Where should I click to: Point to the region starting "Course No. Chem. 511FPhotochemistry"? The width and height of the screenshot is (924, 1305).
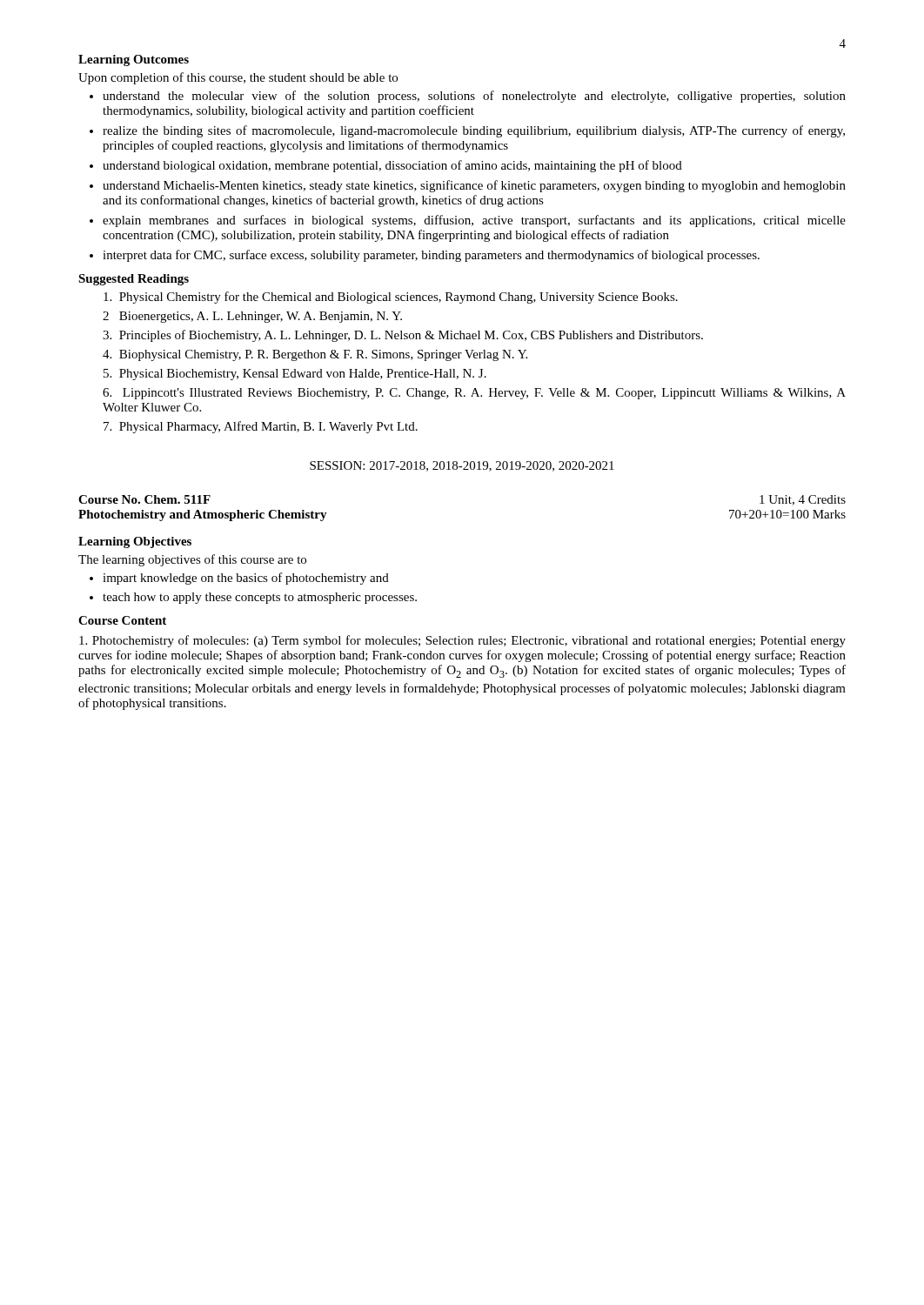click(202, 507)
